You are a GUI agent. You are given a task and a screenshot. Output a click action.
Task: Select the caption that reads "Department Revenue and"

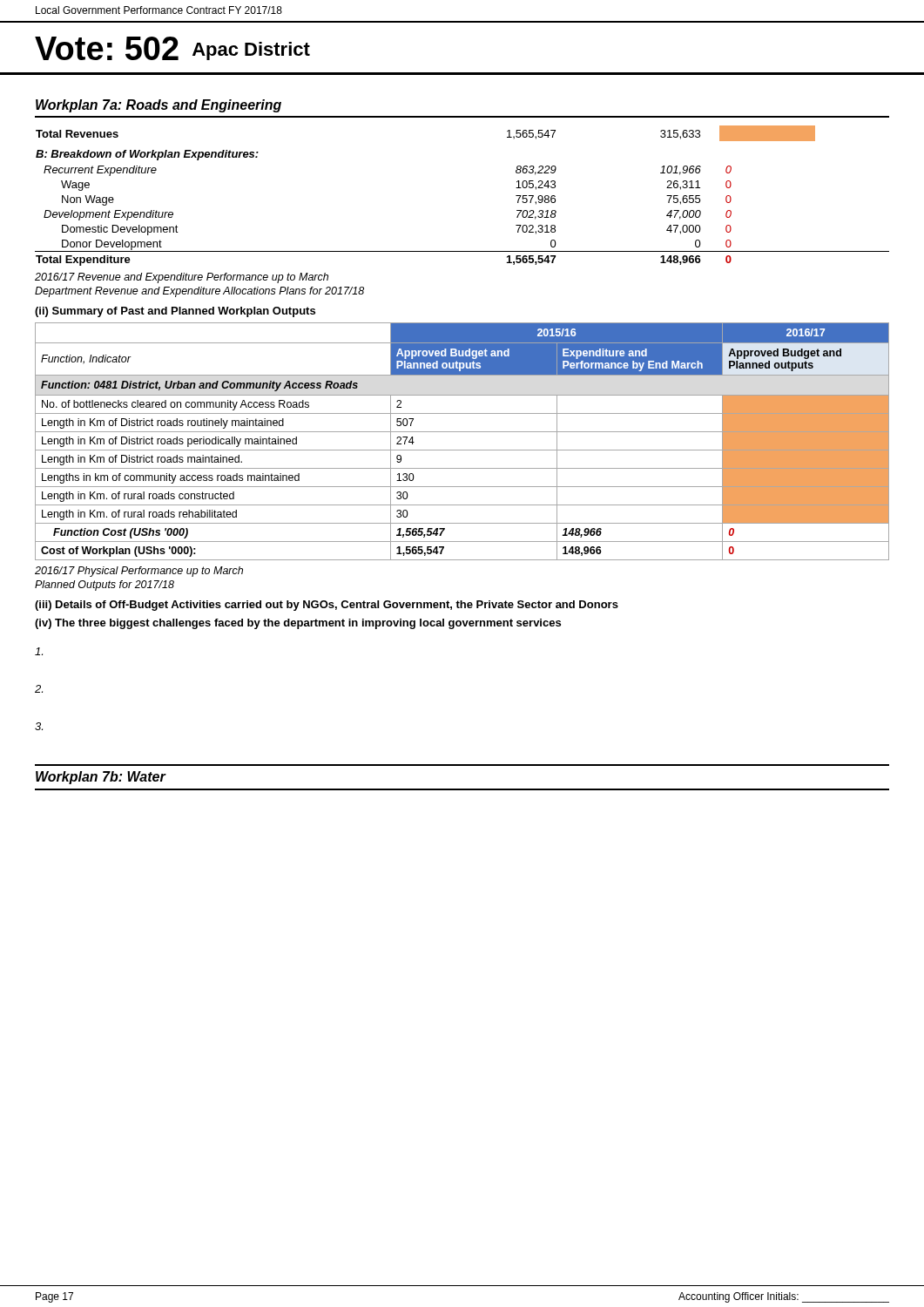coord(200,291)
